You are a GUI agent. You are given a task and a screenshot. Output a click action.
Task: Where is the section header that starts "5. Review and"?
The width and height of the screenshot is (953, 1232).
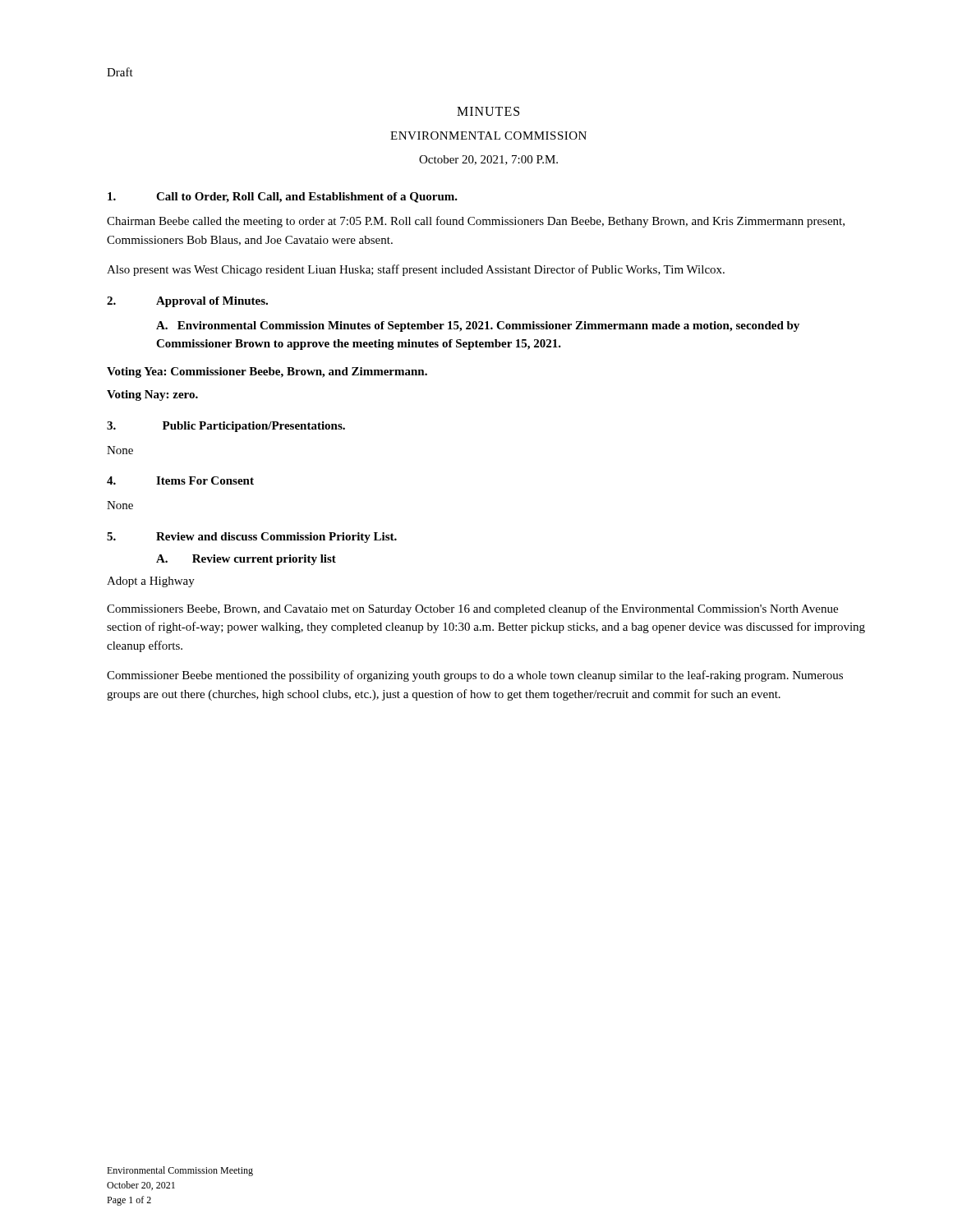tap(252, 536)
